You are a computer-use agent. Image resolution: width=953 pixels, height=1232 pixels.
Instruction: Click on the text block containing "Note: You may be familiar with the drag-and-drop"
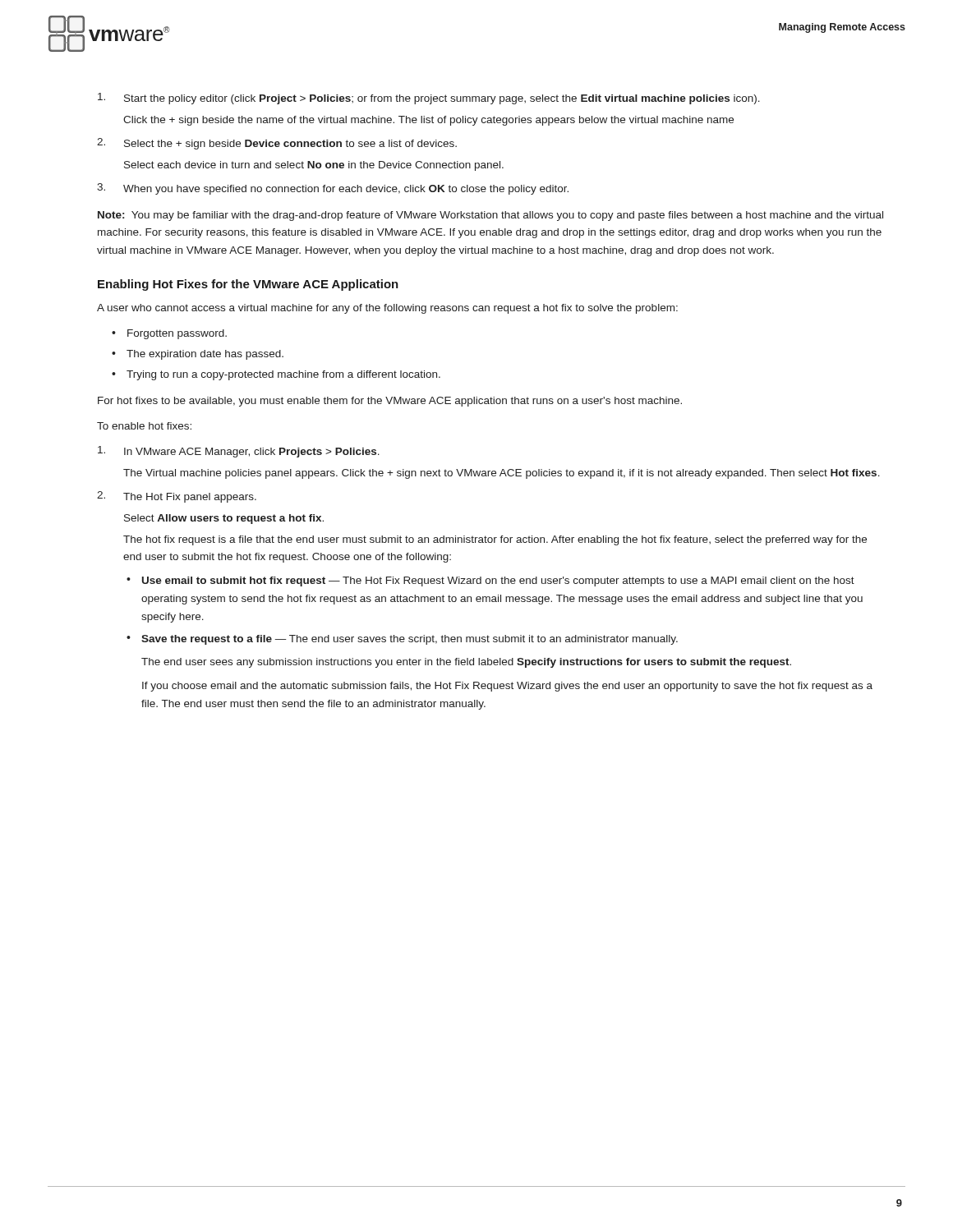pyautogui.click(x=490, y=232)
